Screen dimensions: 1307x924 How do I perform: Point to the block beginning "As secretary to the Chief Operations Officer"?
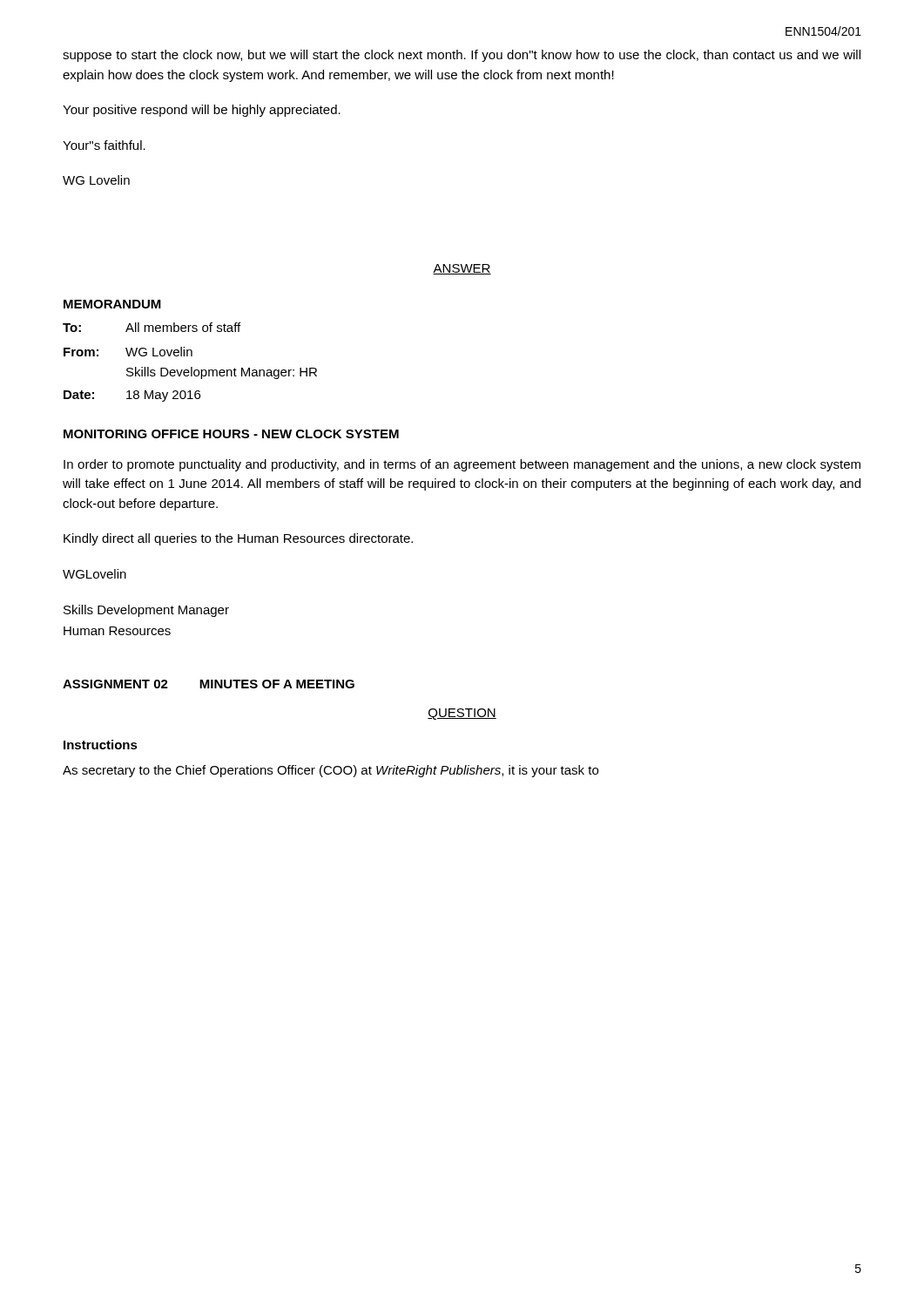[x=331, y=770]
